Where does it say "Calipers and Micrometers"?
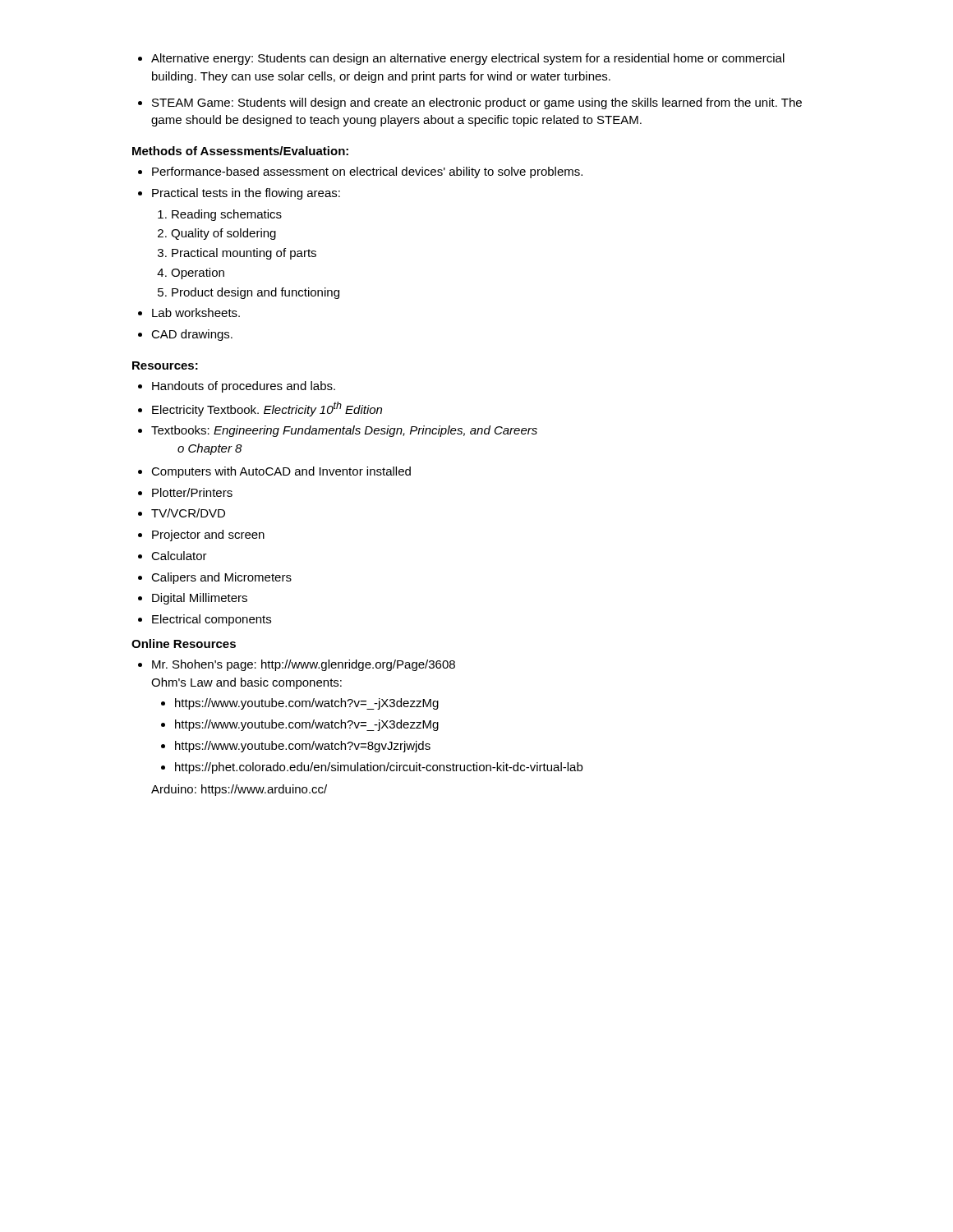The width and height of the screenshot is (953, 1232). 215,578
